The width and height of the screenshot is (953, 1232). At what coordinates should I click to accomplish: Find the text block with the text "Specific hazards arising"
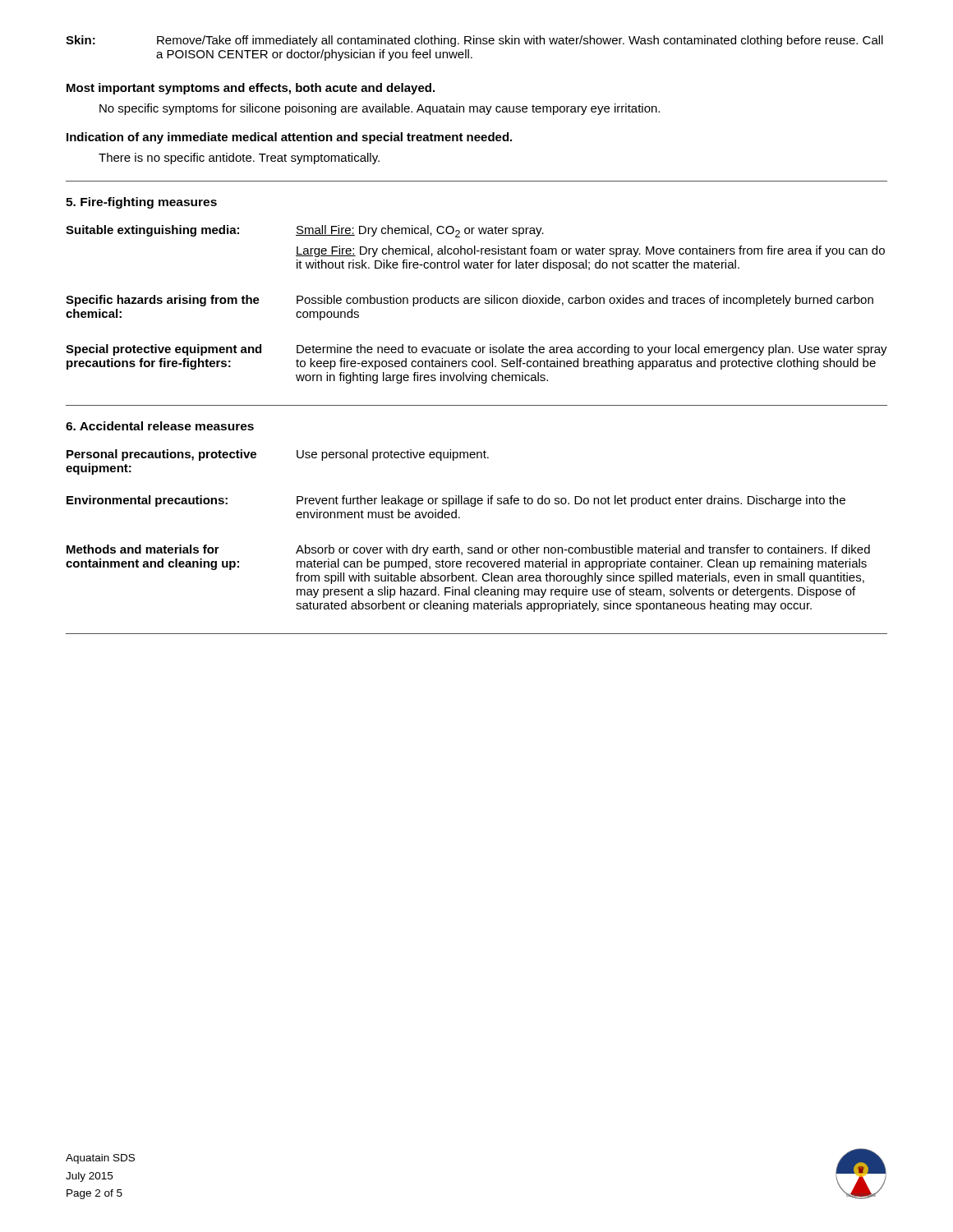click(x=476, y=308)
